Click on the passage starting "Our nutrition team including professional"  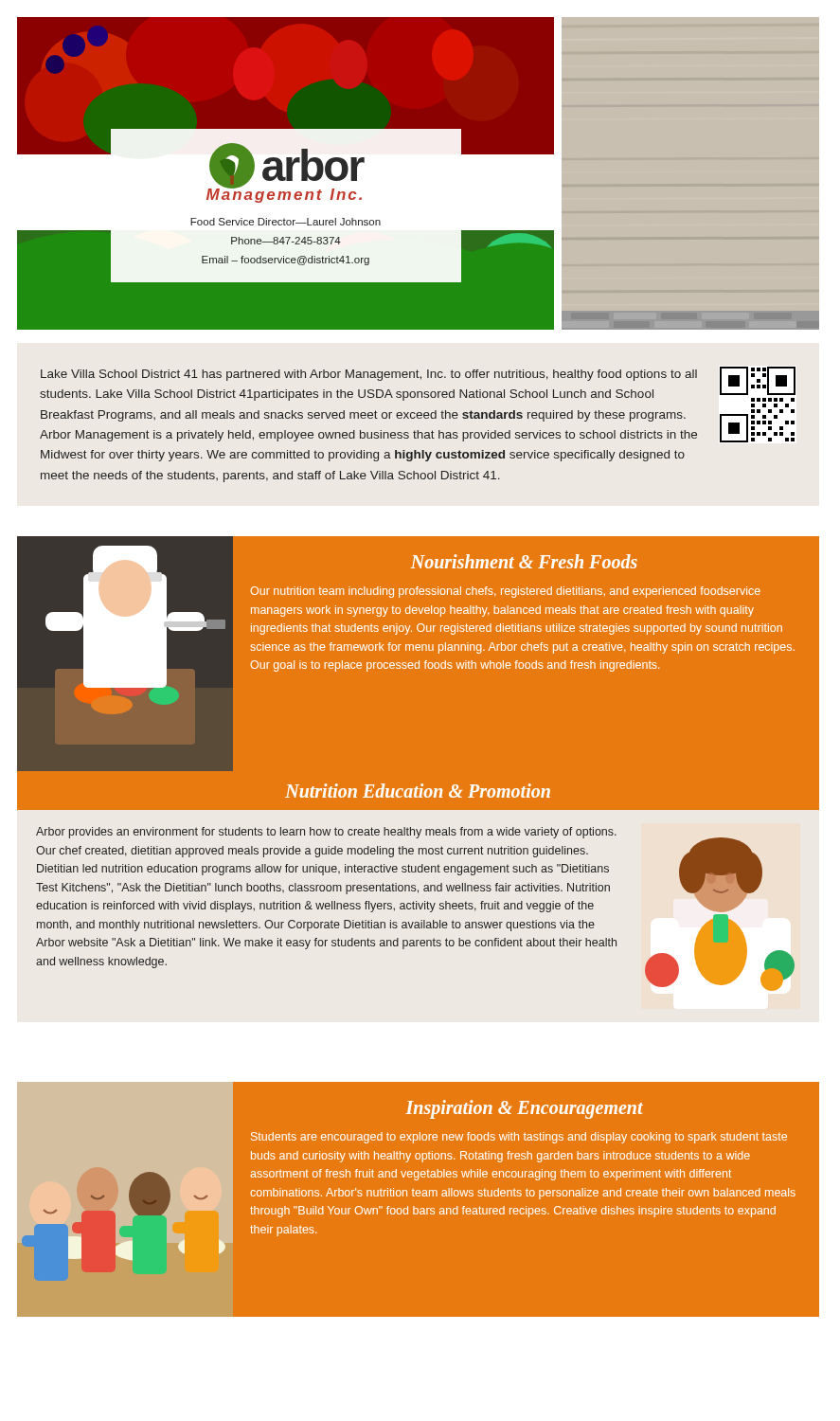click(523, 628)
